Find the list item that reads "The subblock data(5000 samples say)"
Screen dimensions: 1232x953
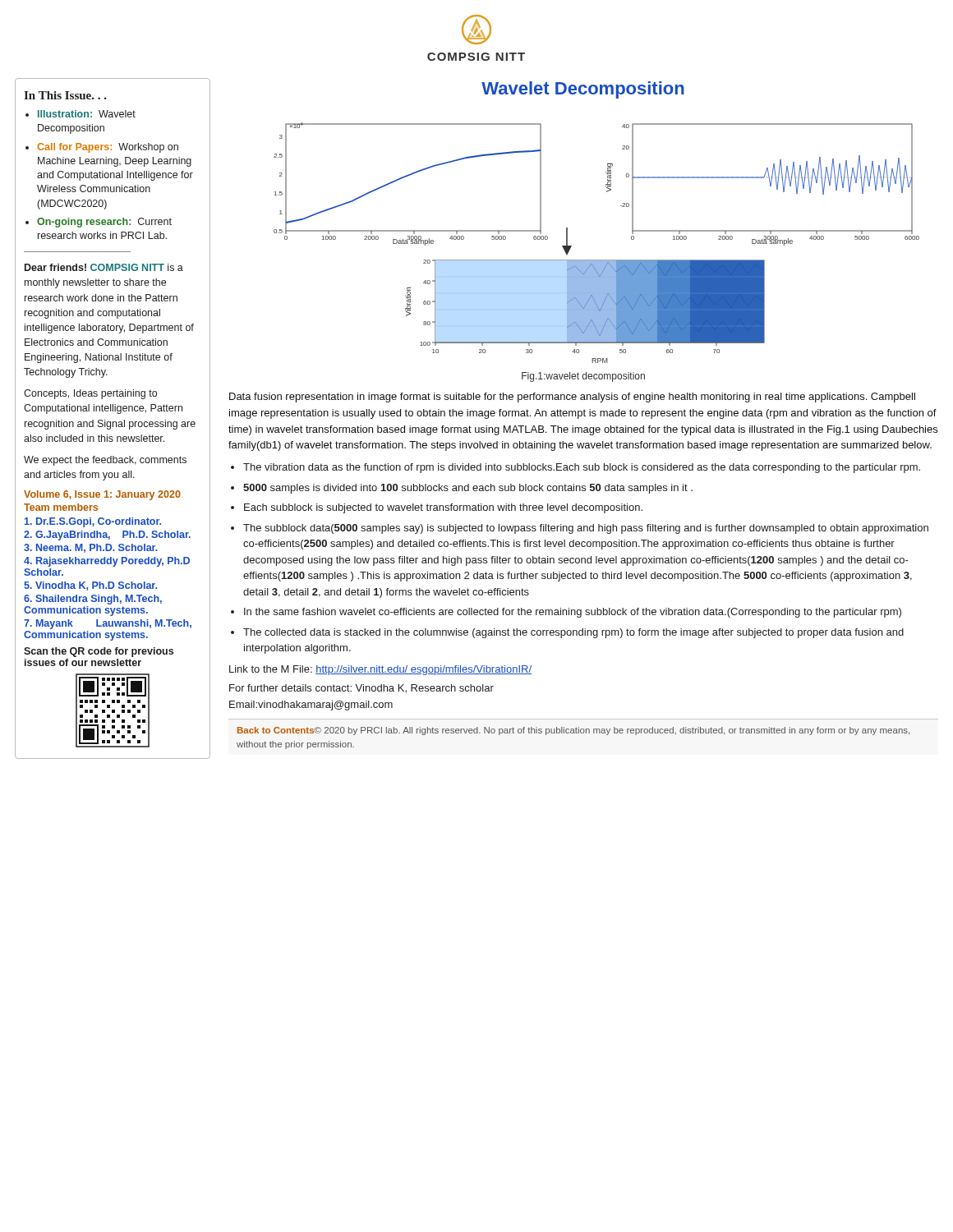586,559
